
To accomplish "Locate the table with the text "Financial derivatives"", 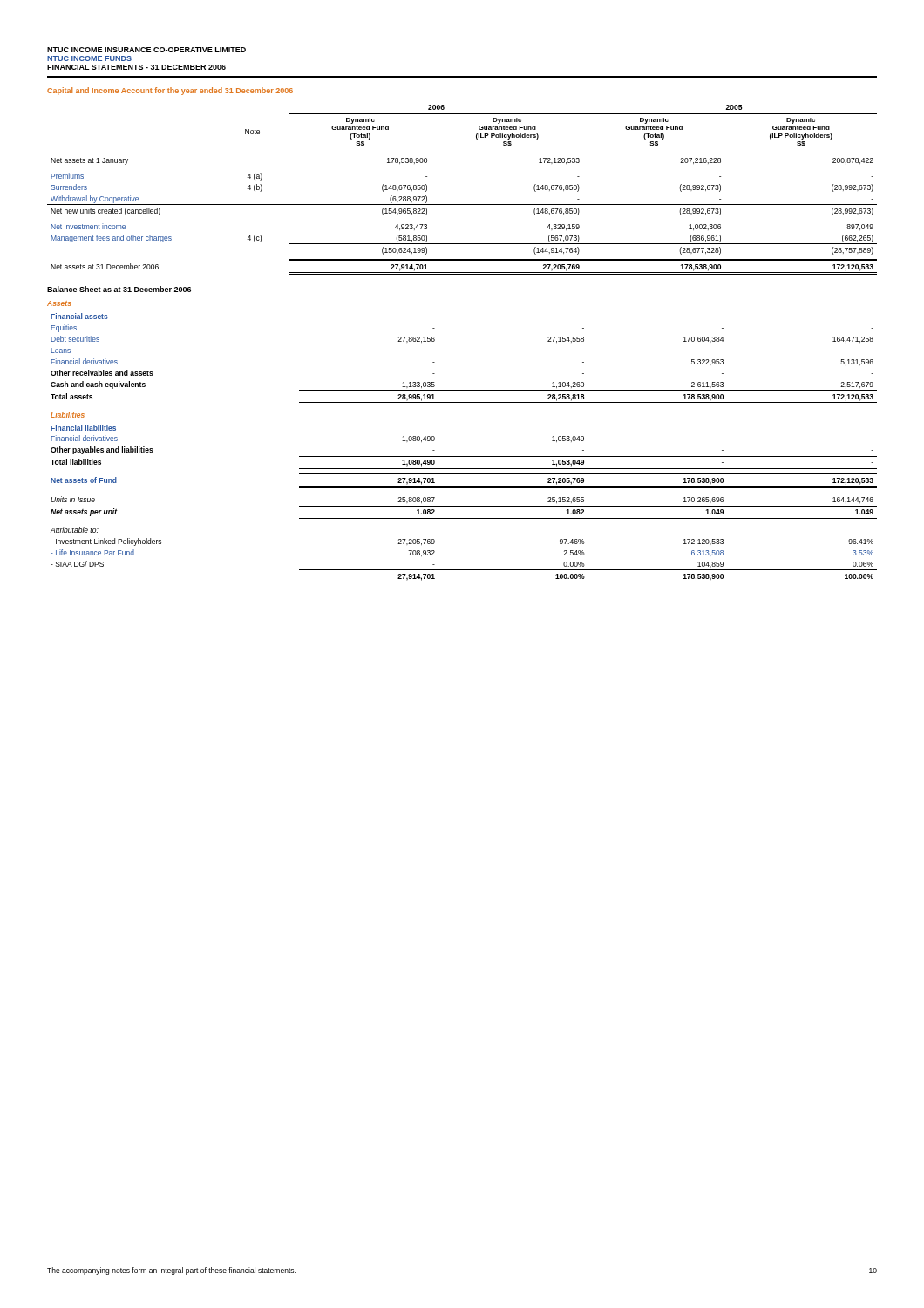I will (x=462, y=447).
